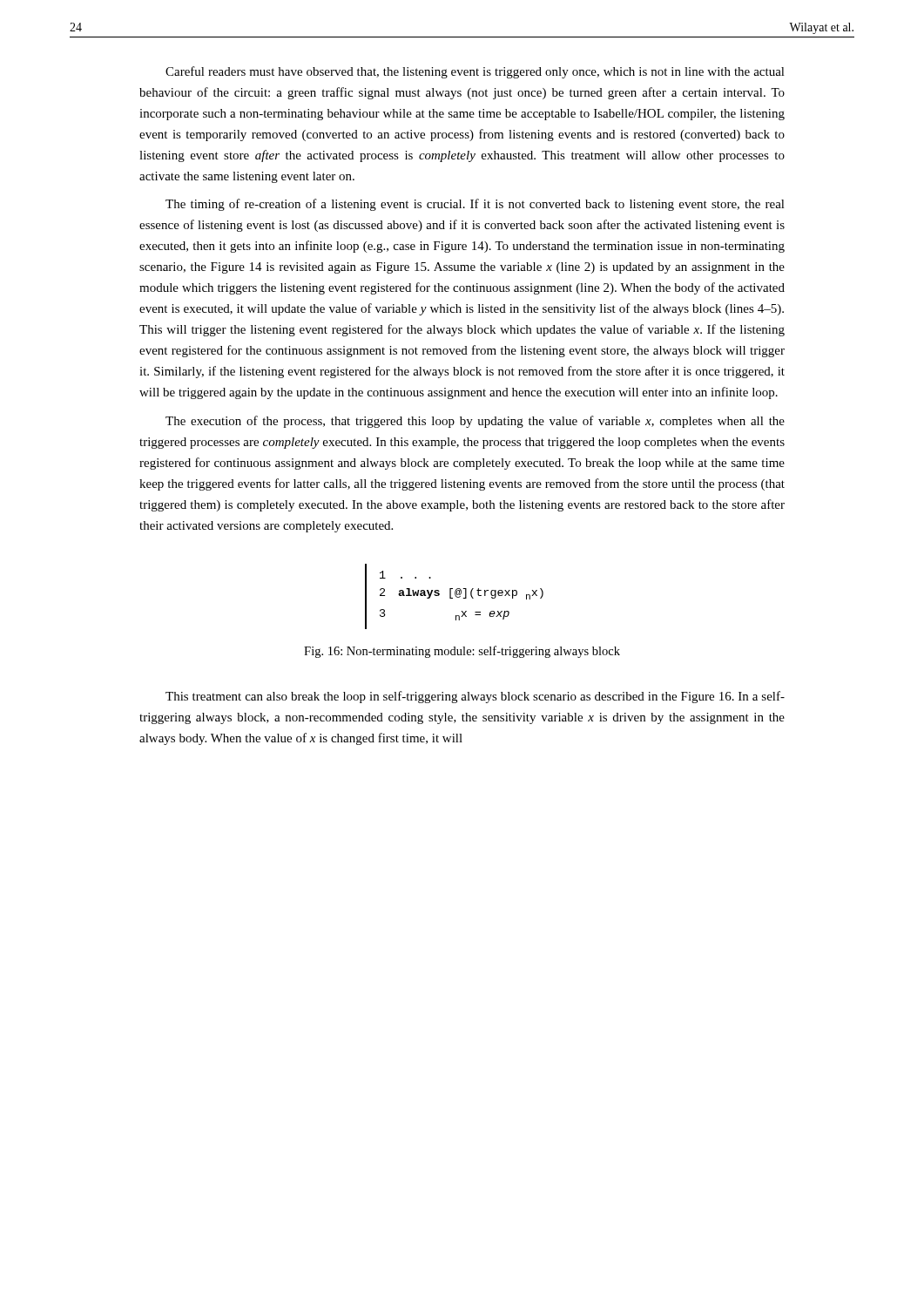Locate the illustration

coord(462,596)
